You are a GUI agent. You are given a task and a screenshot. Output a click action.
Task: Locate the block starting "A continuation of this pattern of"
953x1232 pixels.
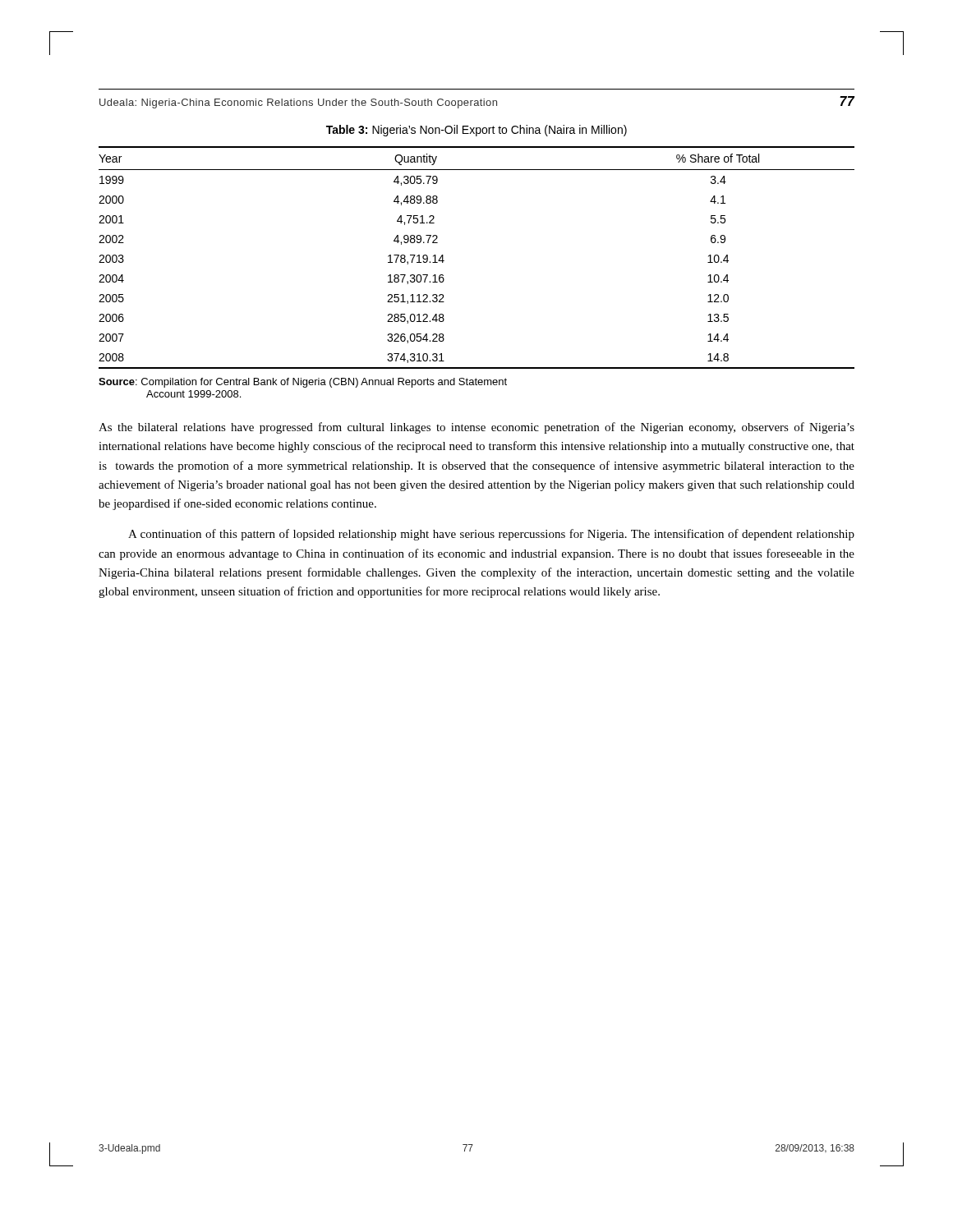(476, 563)
